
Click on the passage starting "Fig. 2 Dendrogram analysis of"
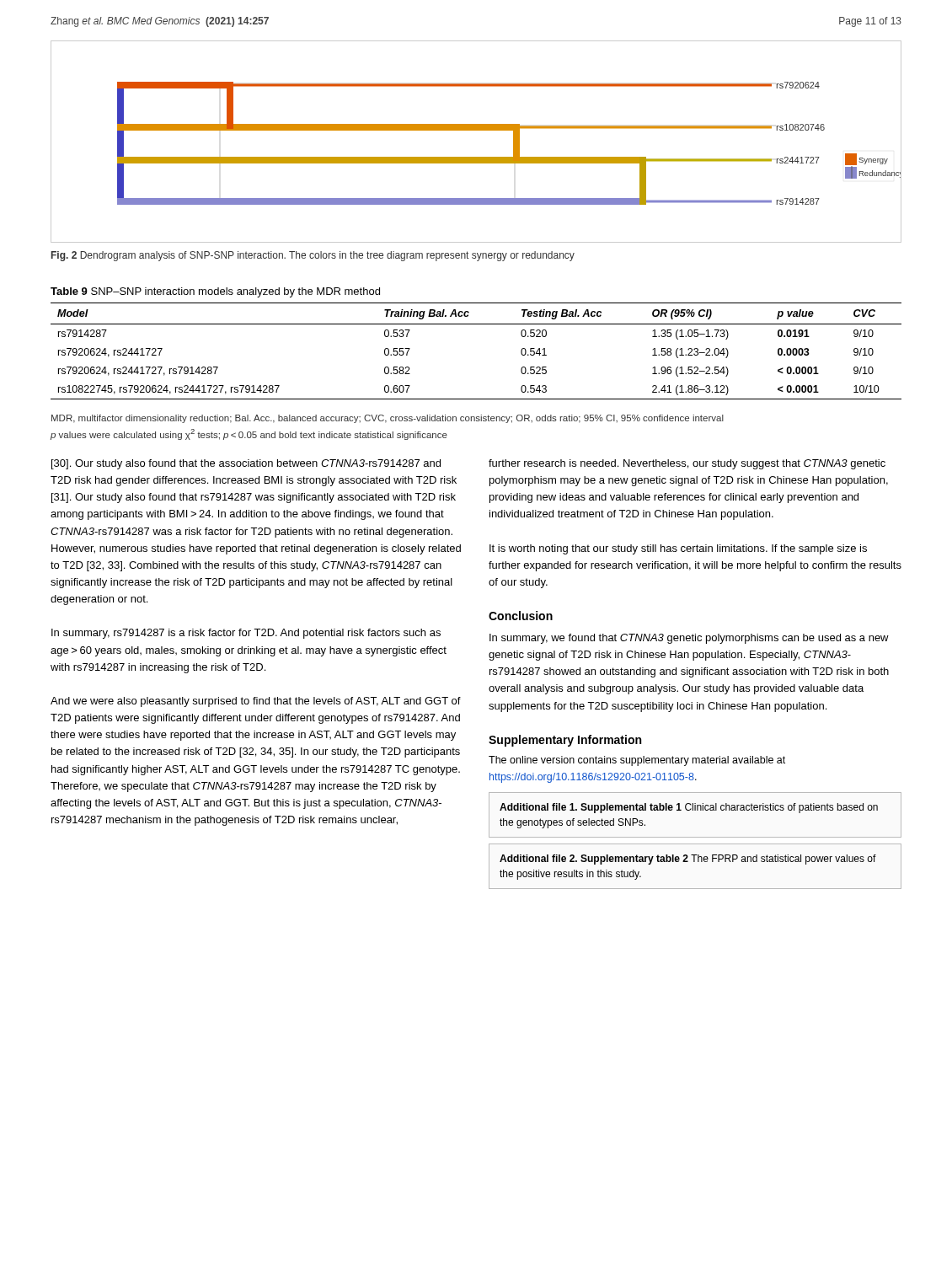tap(312, 255)
